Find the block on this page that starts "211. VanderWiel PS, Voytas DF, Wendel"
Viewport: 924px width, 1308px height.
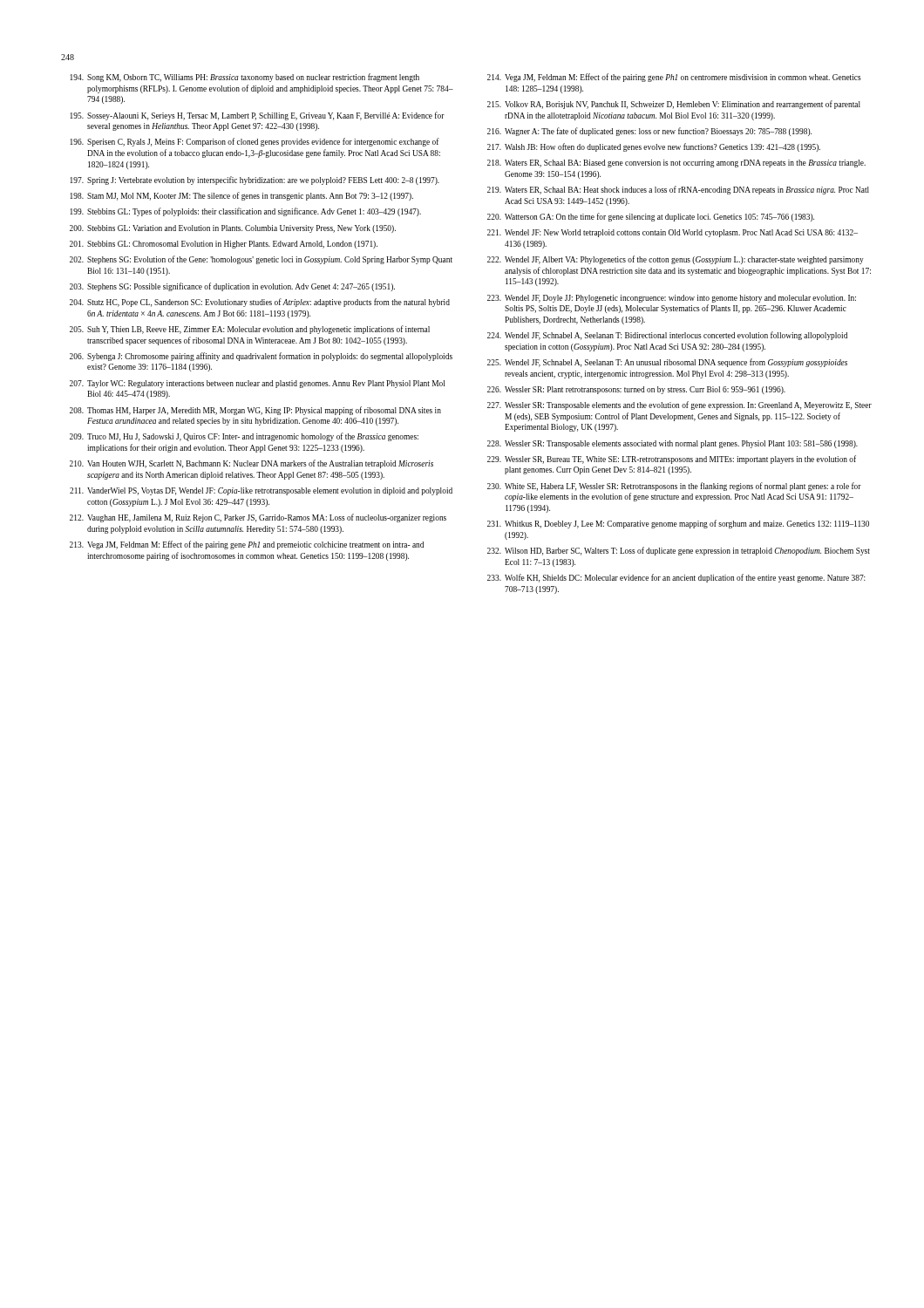click(x=258, y=497)
